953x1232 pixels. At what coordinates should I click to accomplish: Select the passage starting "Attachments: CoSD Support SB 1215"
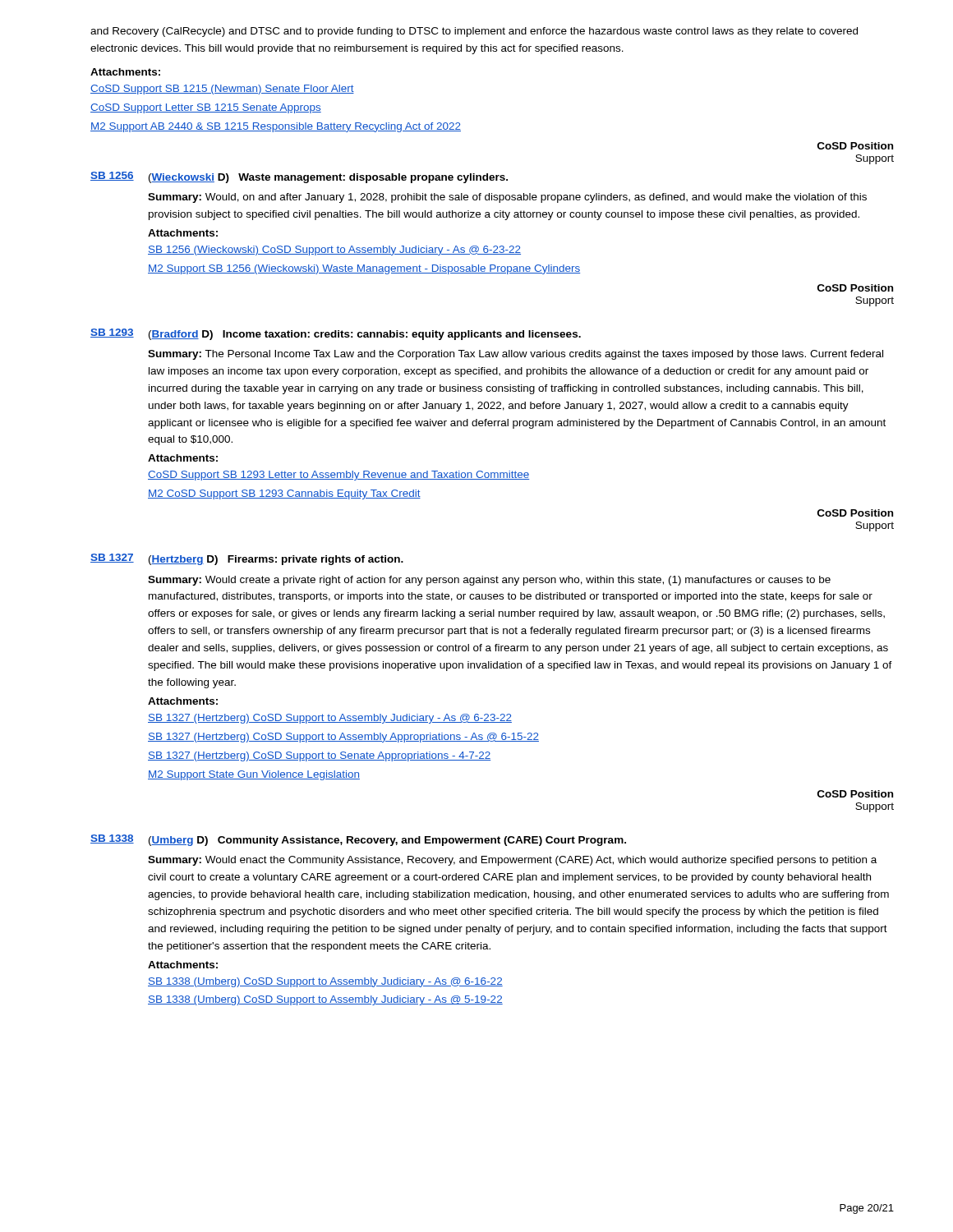125,72
